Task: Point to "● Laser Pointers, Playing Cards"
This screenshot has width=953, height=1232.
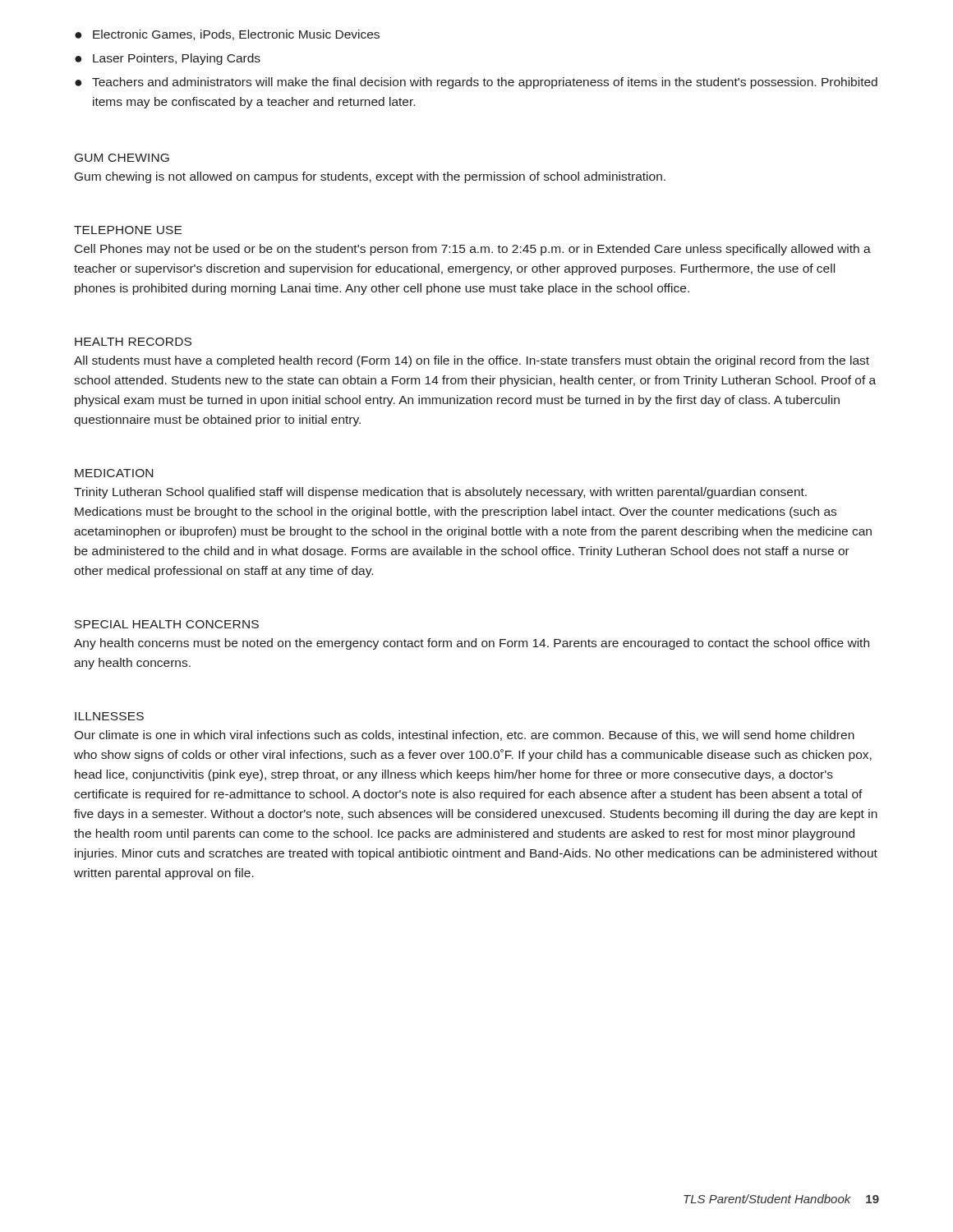Action: pyautogui.click(x=168, y=59)
